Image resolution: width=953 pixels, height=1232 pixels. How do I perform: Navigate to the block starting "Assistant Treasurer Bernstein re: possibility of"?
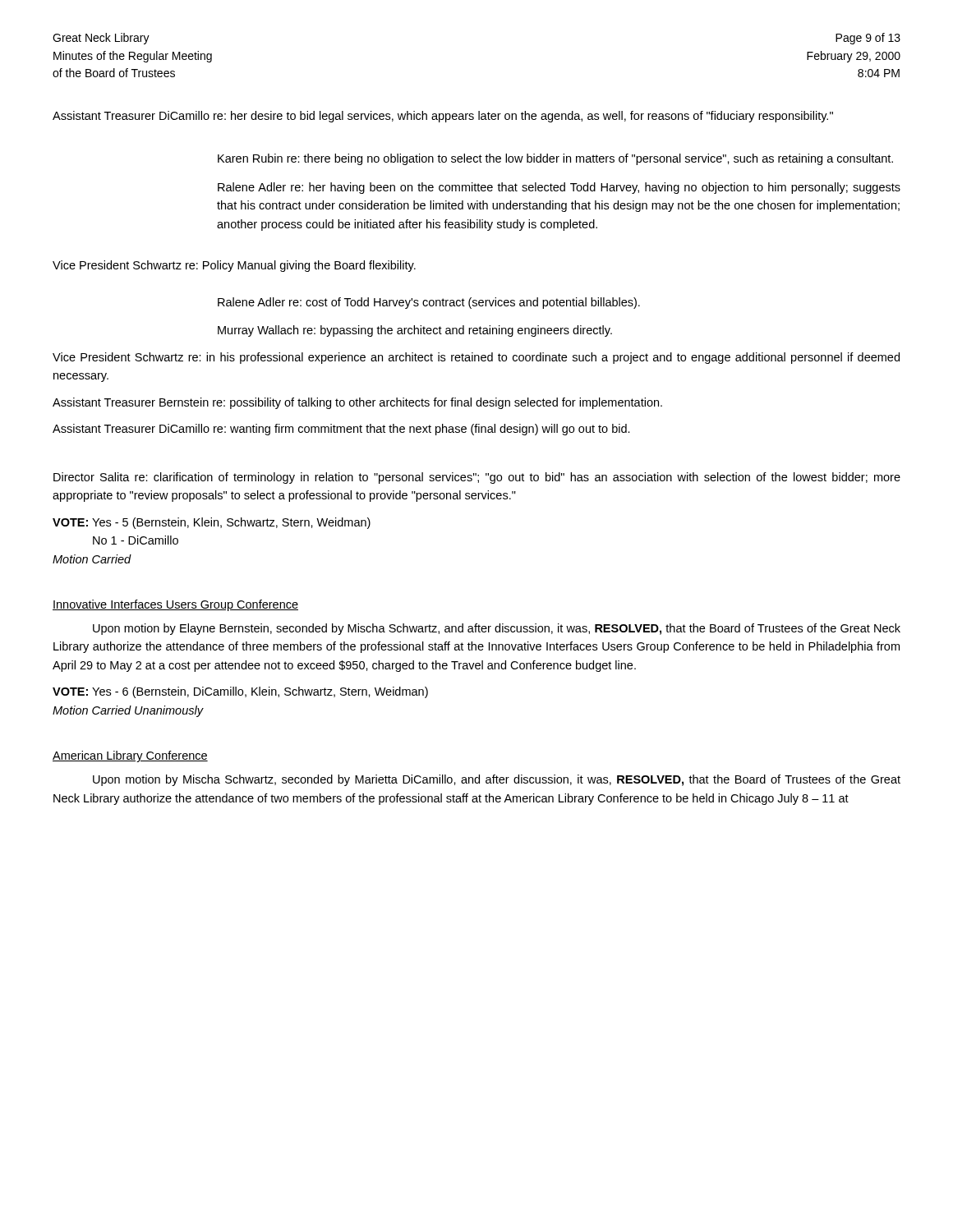point(358,402)
